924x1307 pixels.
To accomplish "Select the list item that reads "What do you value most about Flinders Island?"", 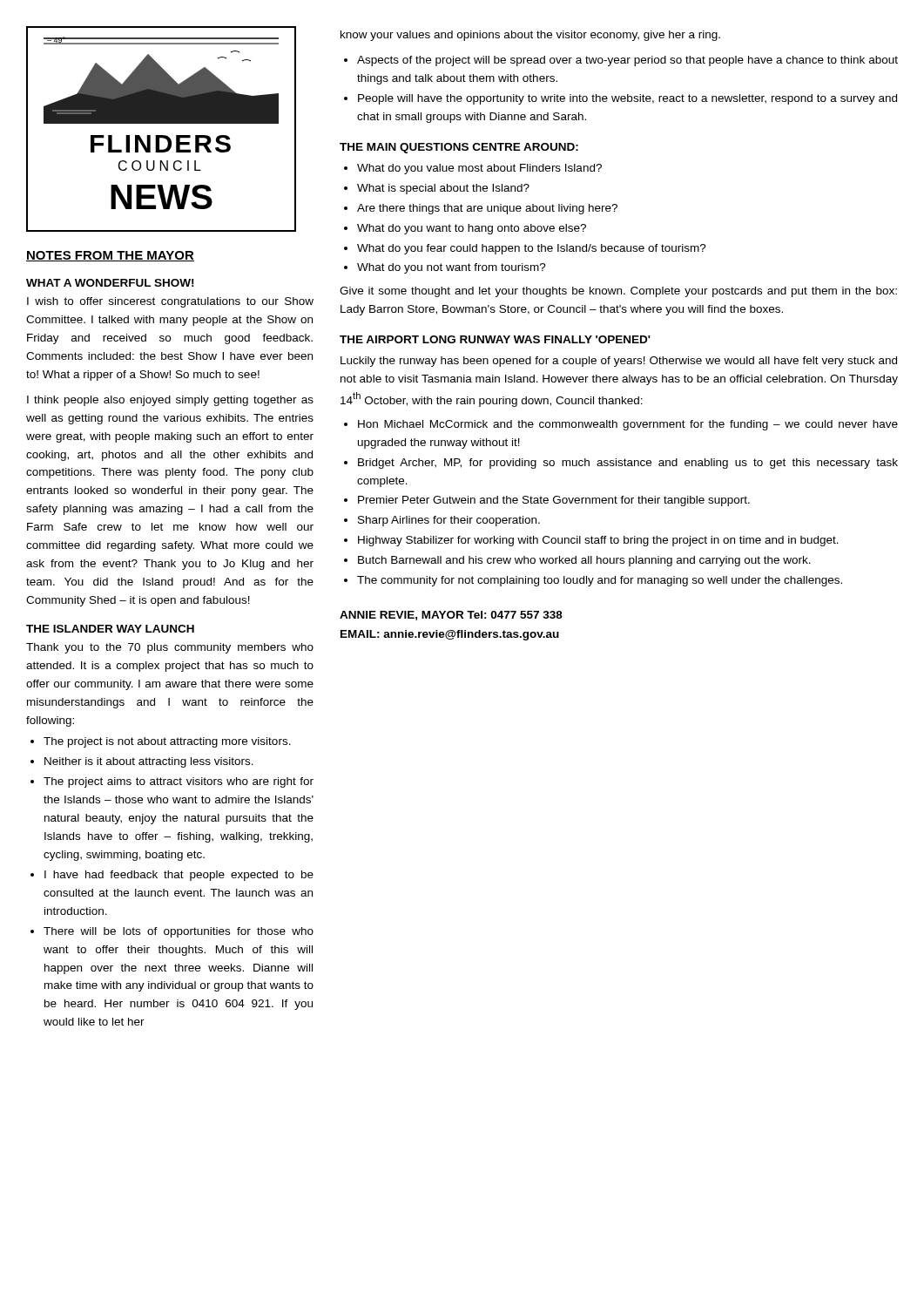I will 480,168.
